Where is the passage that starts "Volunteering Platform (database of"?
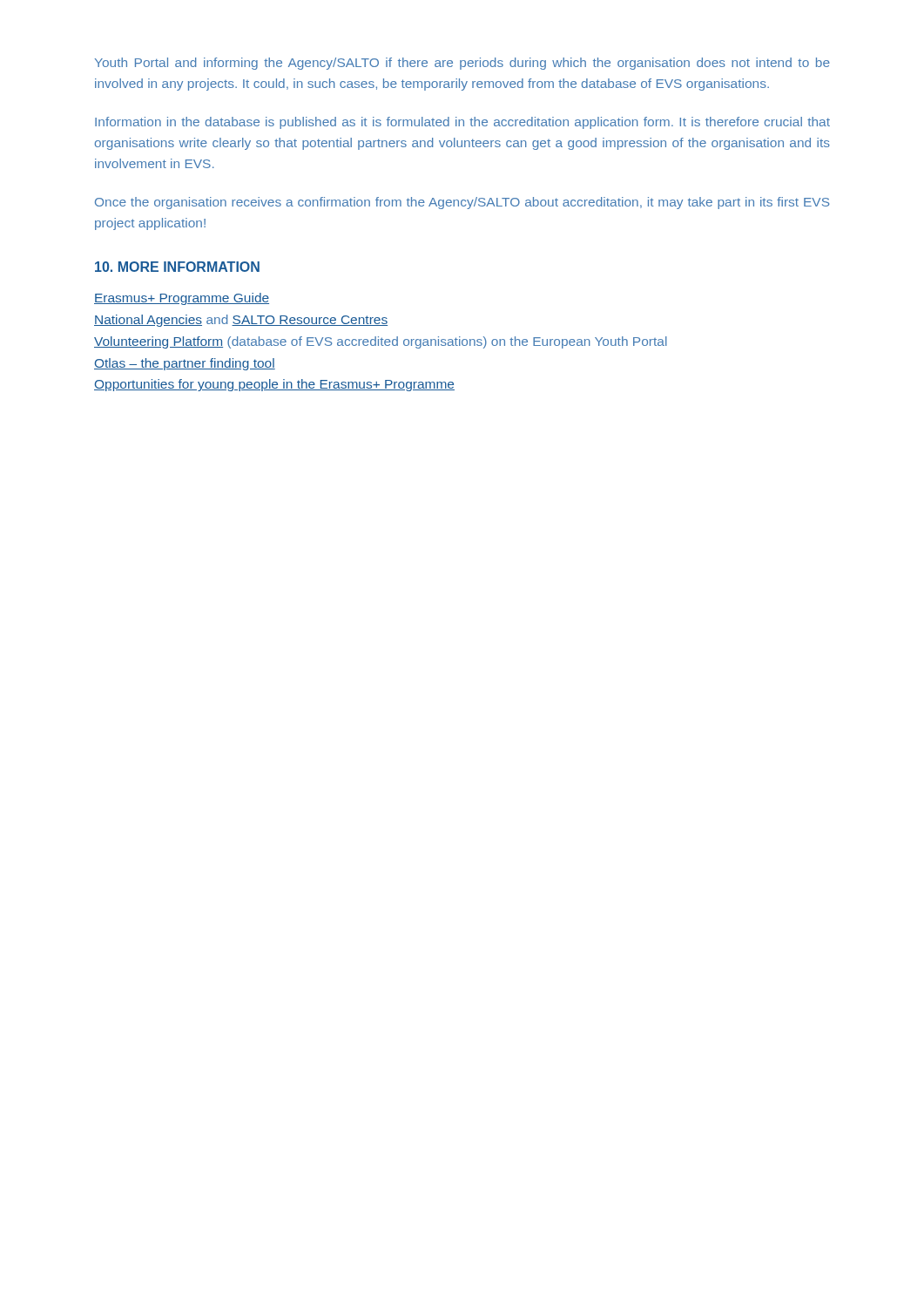Image resolution: width=924 pixels, height=1307 pixels. pos(381,341)
